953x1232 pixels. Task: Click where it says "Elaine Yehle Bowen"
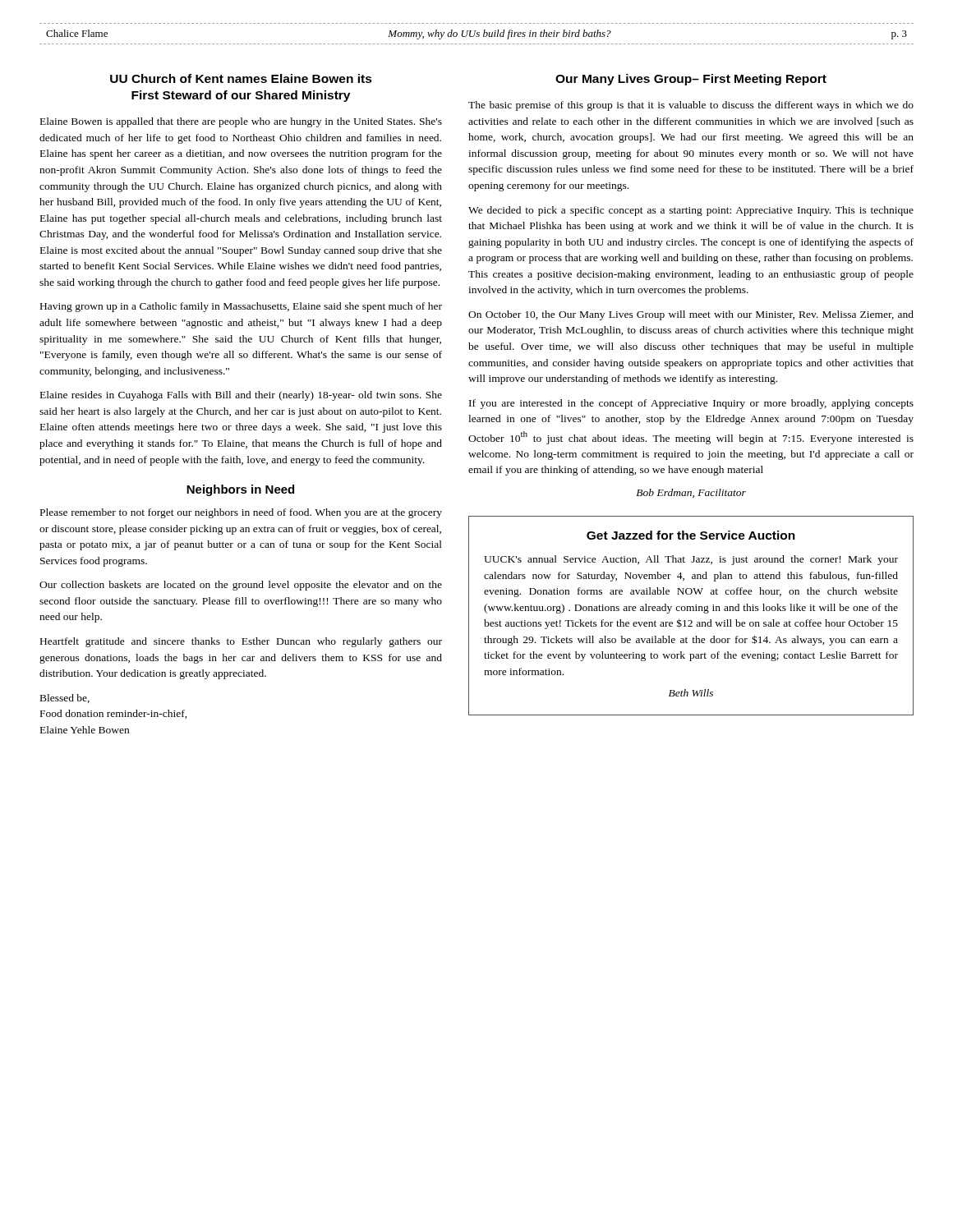click(85, 730)
